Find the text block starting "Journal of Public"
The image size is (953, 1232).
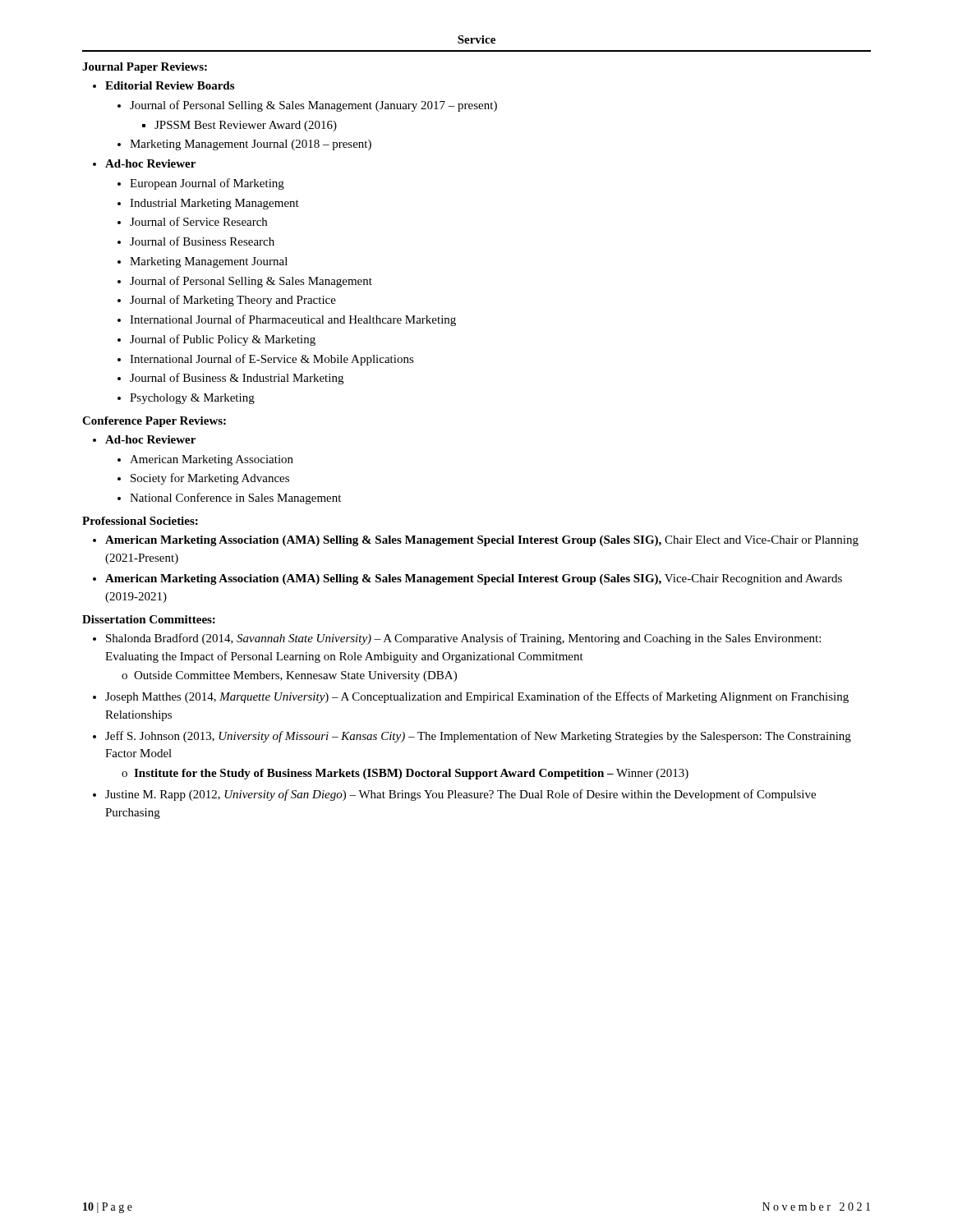(223, 339)
